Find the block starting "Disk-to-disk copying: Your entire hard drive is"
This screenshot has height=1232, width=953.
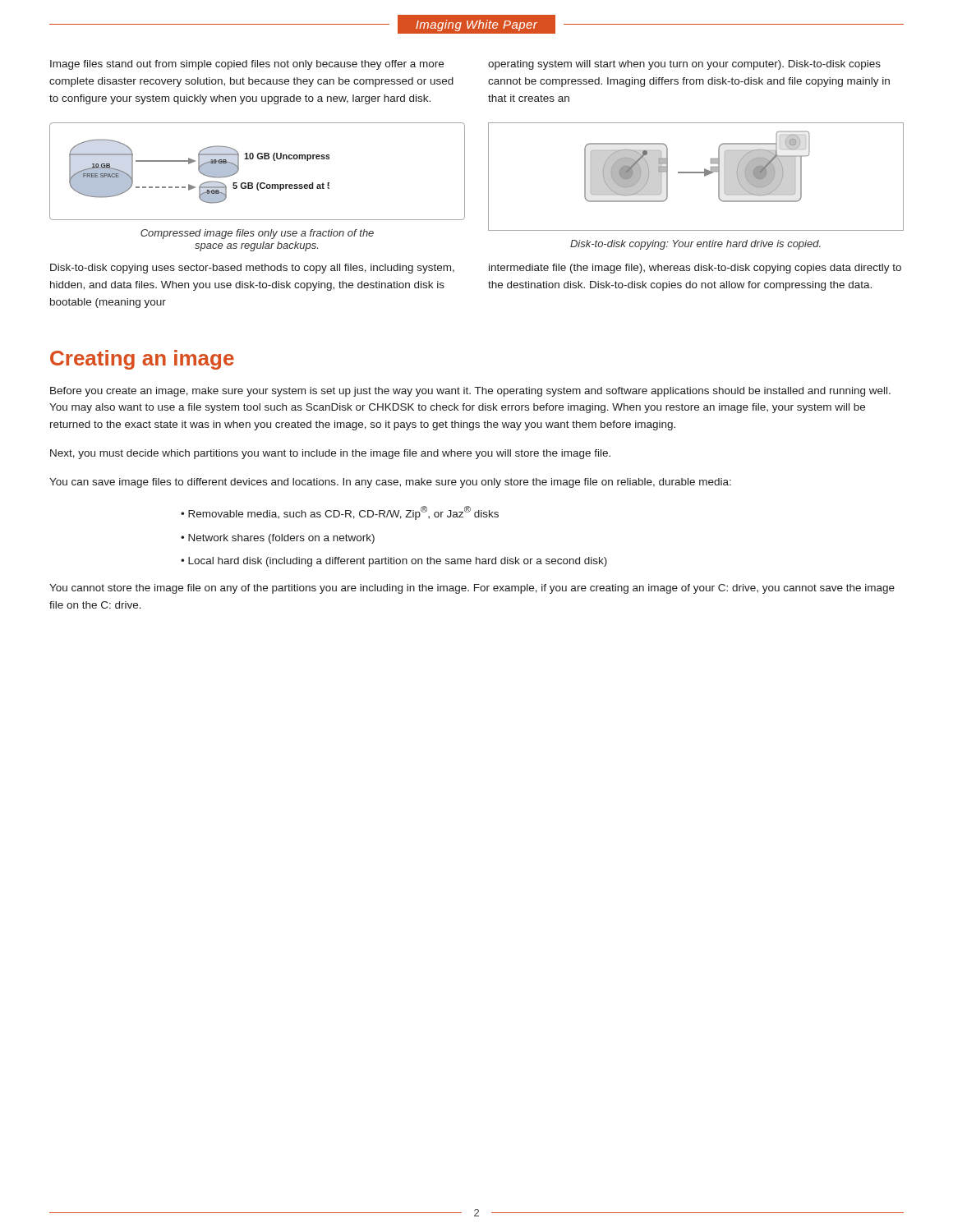[x=696, y=243]
